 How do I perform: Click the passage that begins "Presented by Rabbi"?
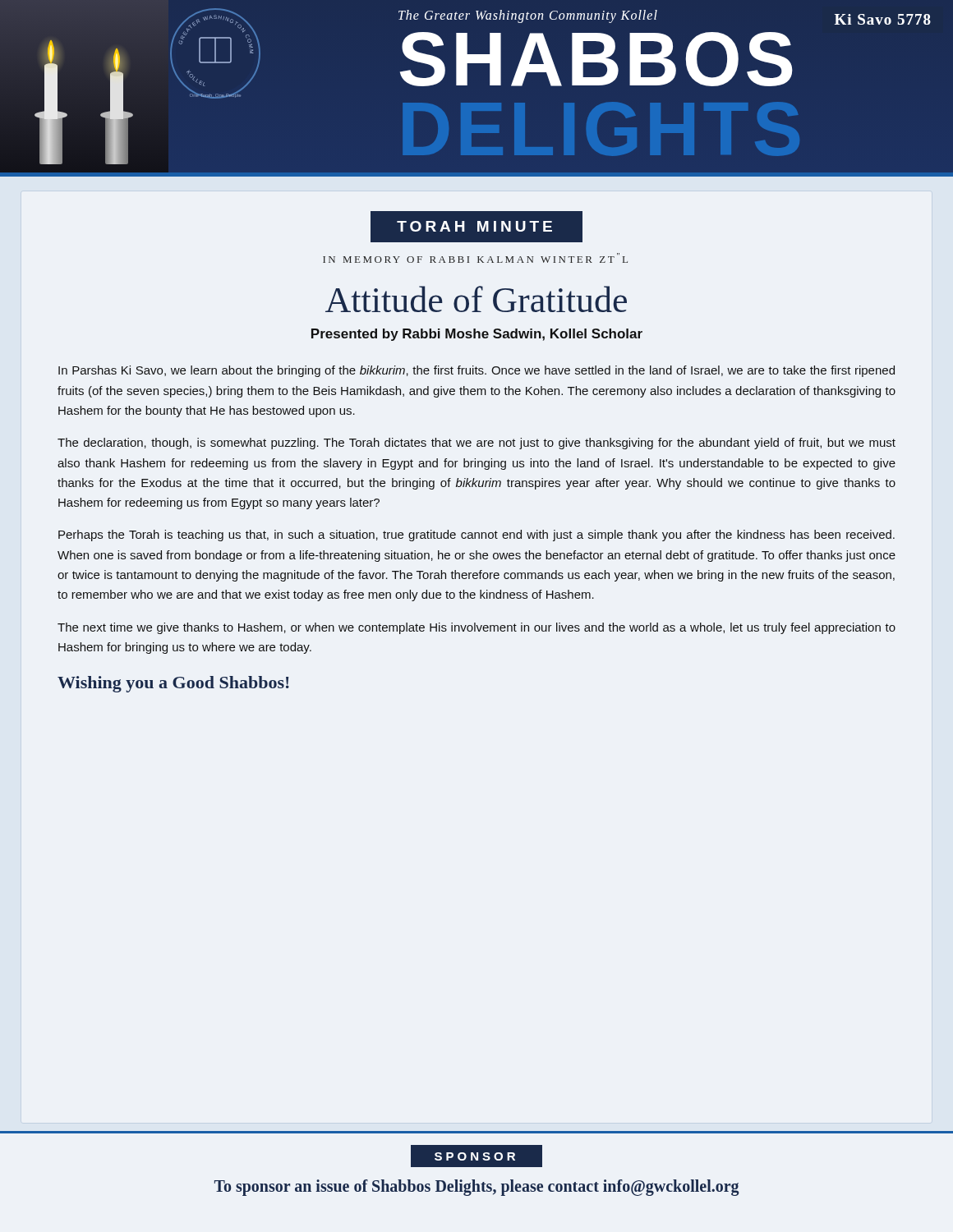point(476,334)
